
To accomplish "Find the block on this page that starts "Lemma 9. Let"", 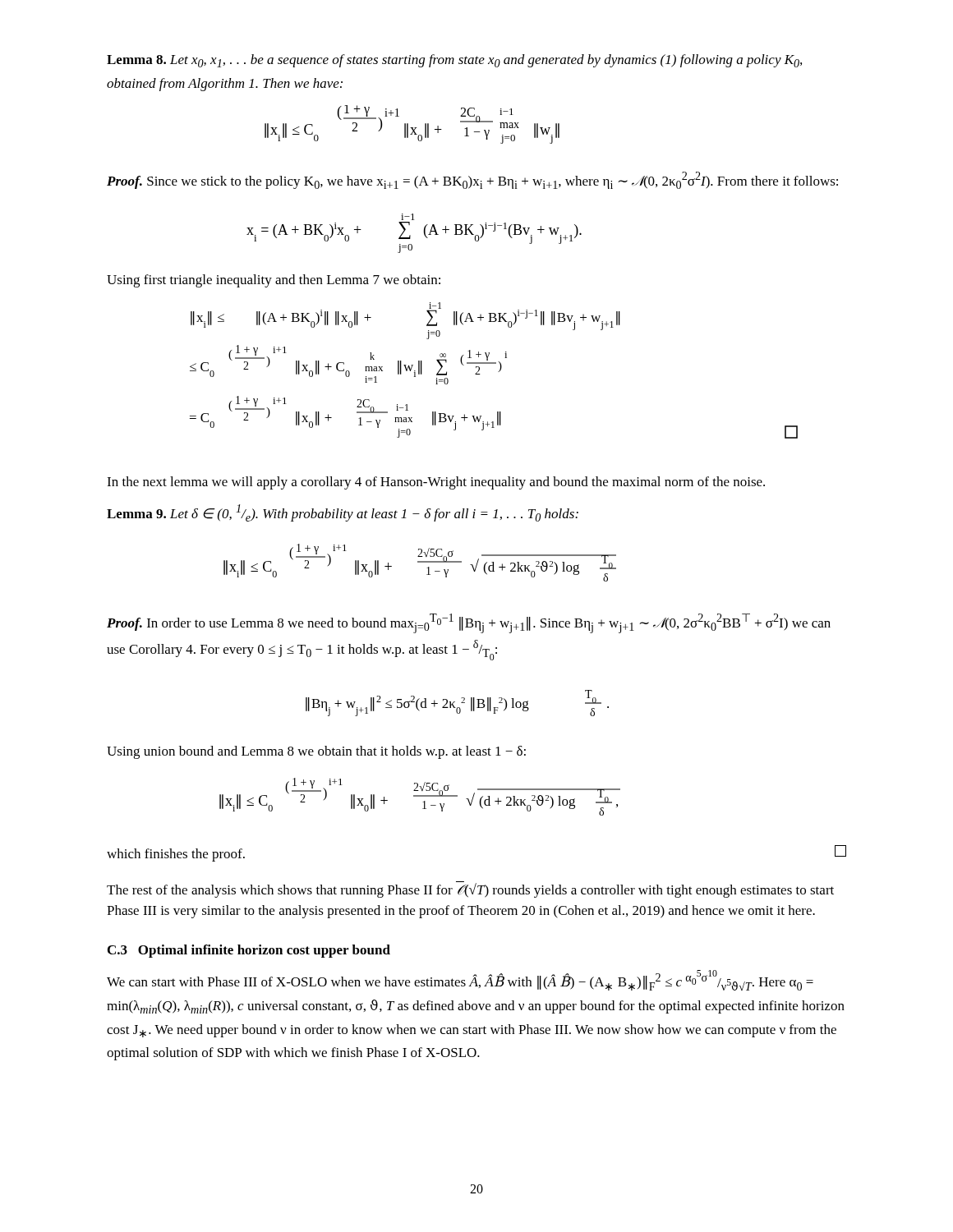I will coord(343,513).
